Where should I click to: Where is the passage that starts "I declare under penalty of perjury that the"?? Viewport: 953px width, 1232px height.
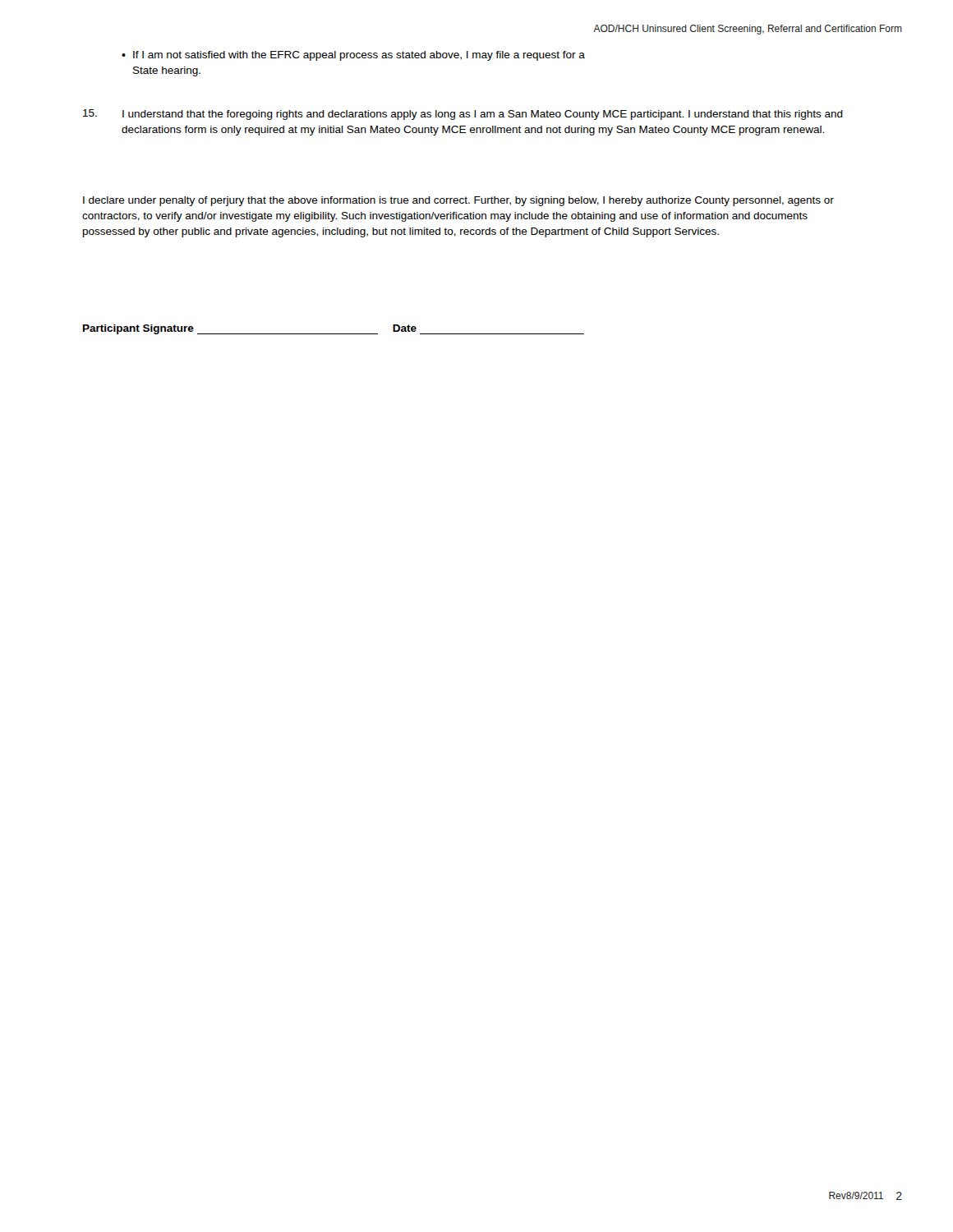pos(458,215)
